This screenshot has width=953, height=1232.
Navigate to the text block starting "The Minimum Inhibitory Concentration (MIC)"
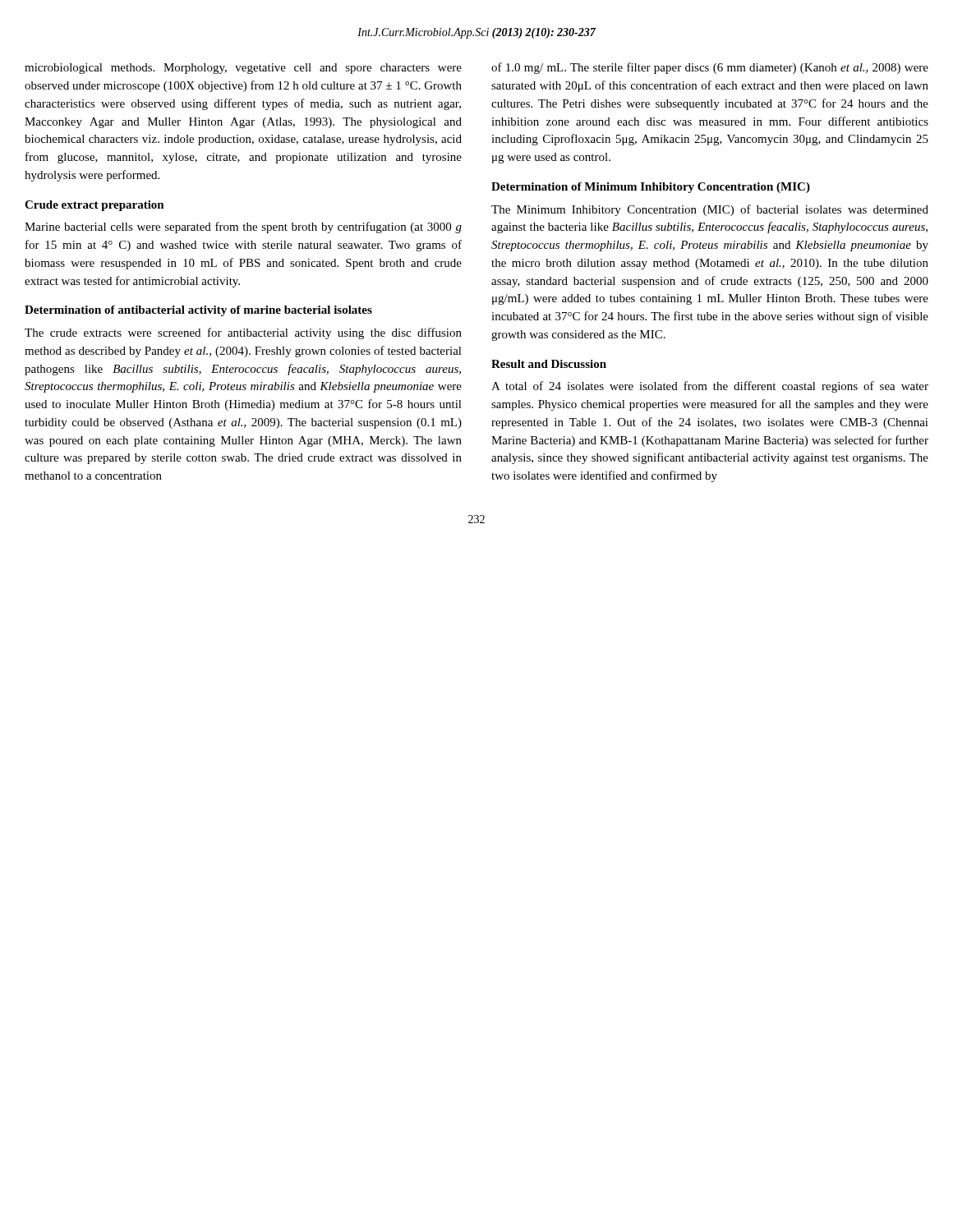710,272
